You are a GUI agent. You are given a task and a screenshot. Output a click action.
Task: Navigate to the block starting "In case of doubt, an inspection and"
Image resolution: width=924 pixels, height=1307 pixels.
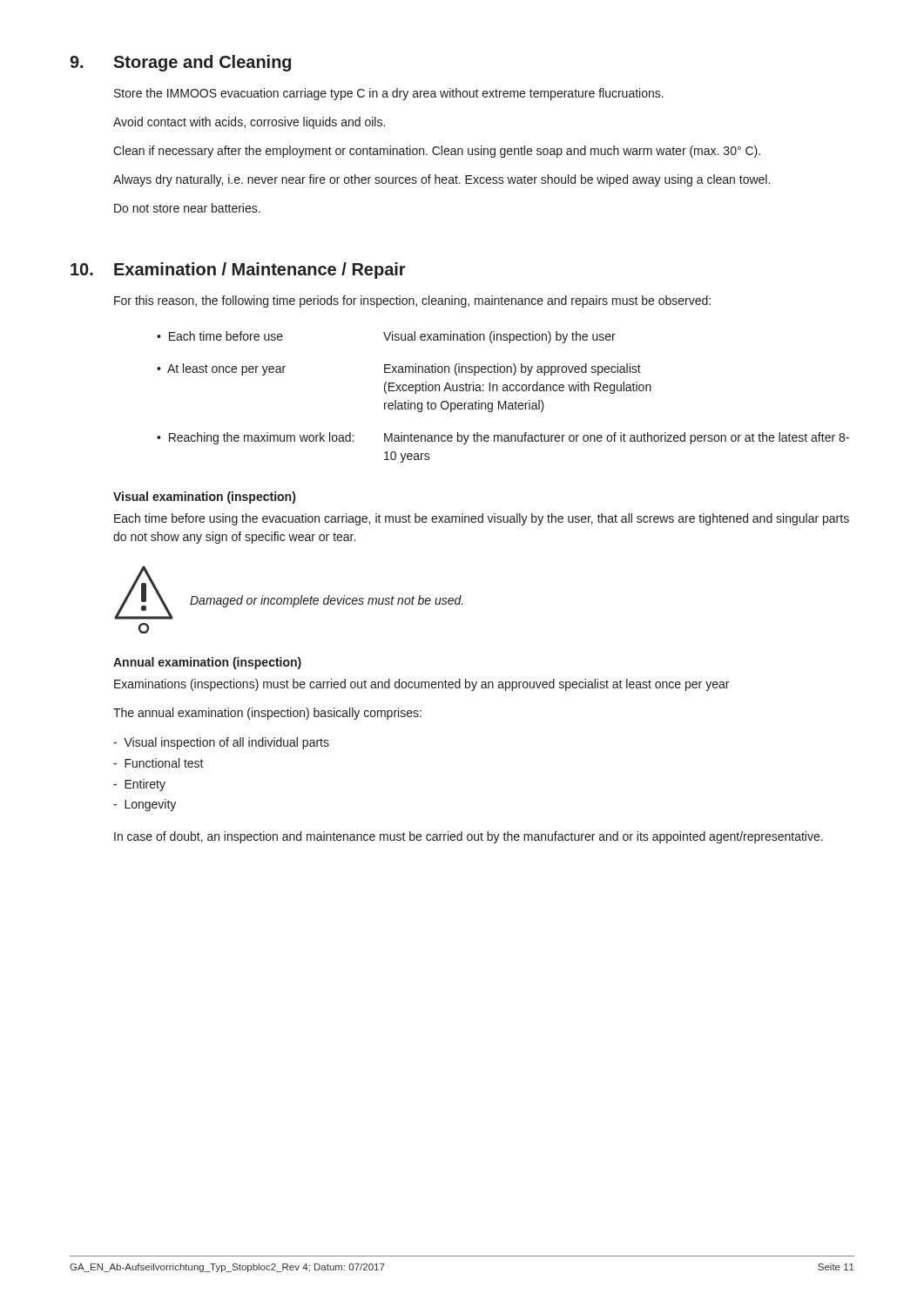point(468,837)
